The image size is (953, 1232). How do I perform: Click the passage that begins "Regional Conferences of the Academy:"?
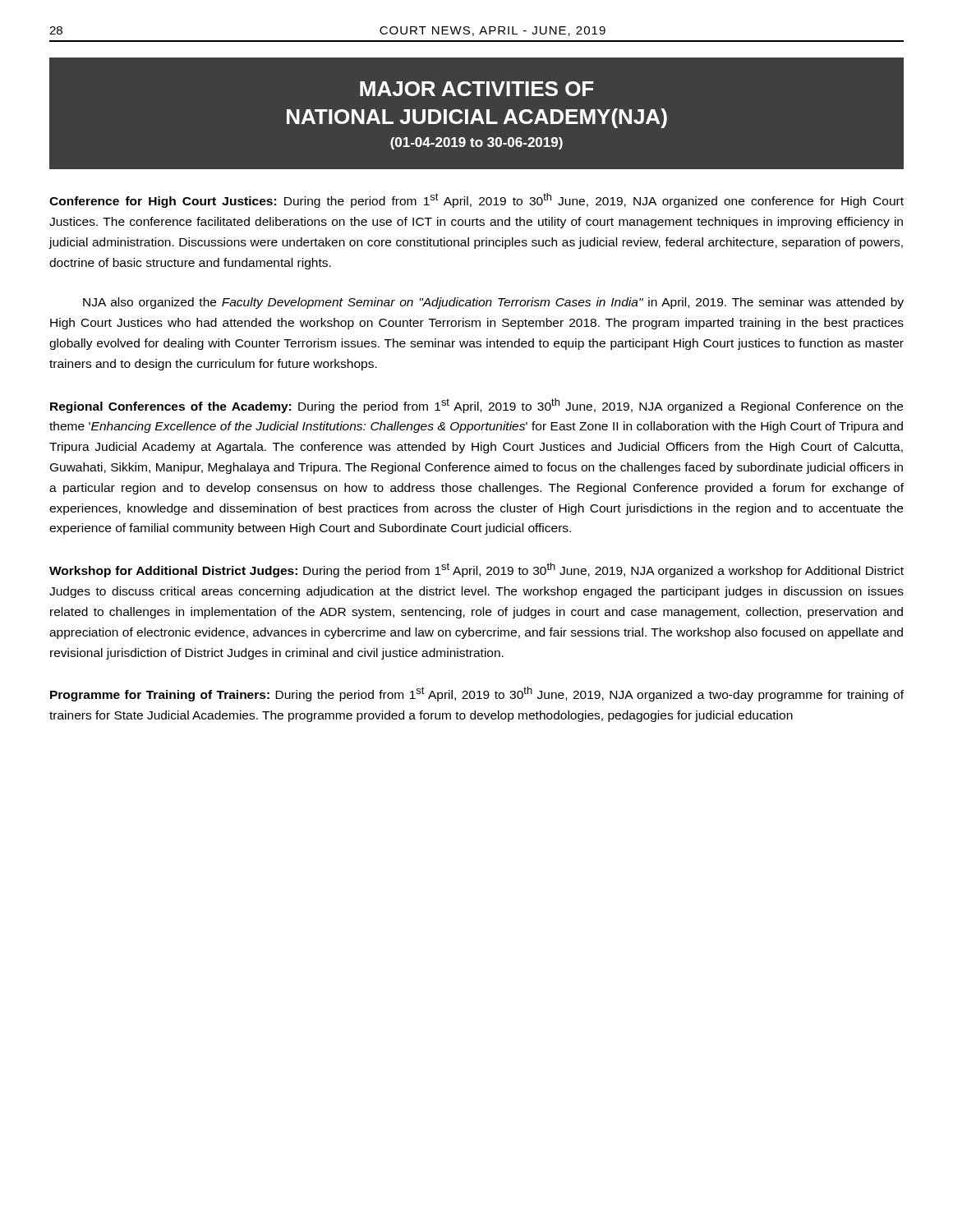(476, 466)
